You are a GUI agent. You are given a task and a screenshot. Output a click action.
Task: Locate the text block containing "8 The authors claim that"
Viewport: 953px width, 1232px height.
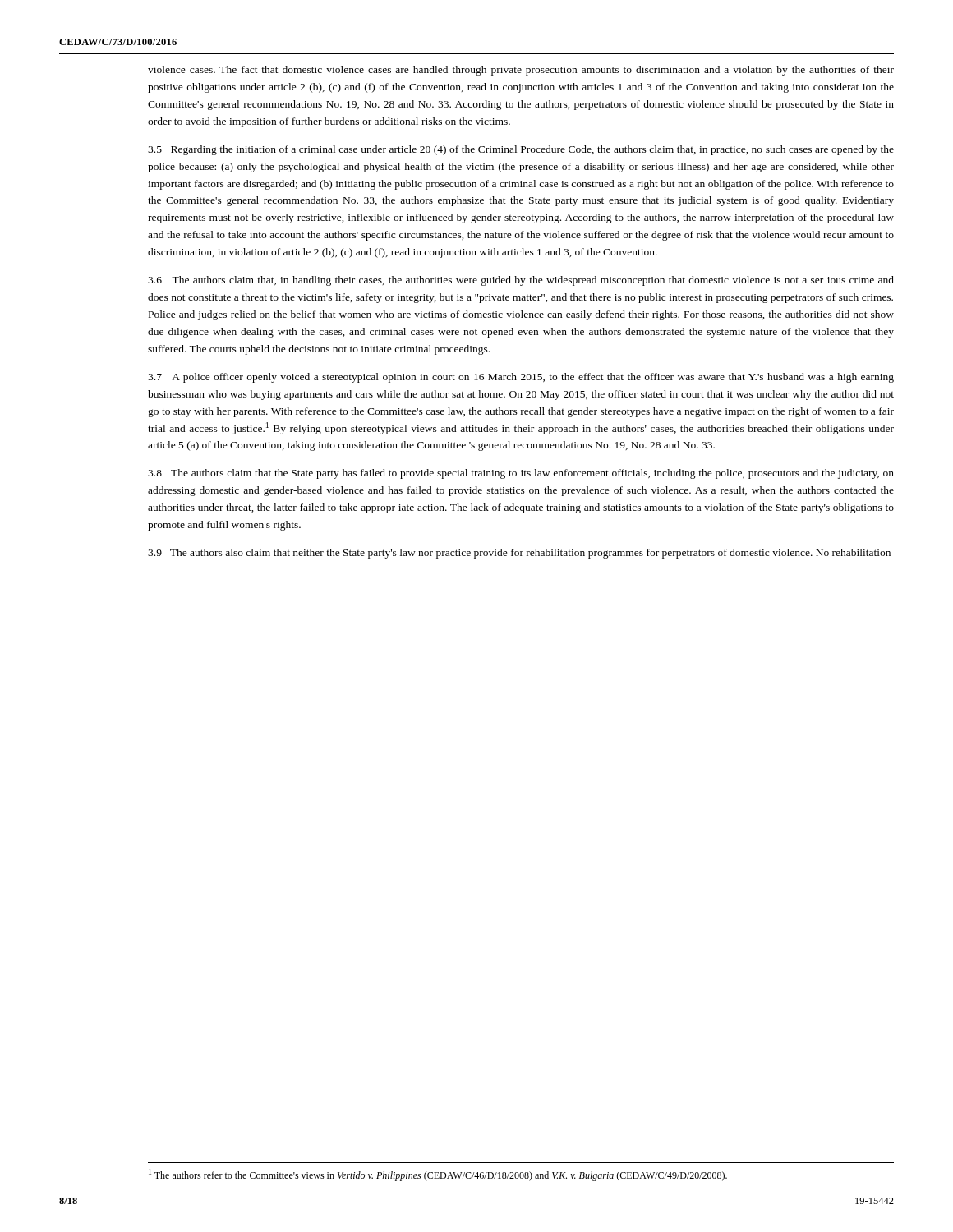[521, 499]
